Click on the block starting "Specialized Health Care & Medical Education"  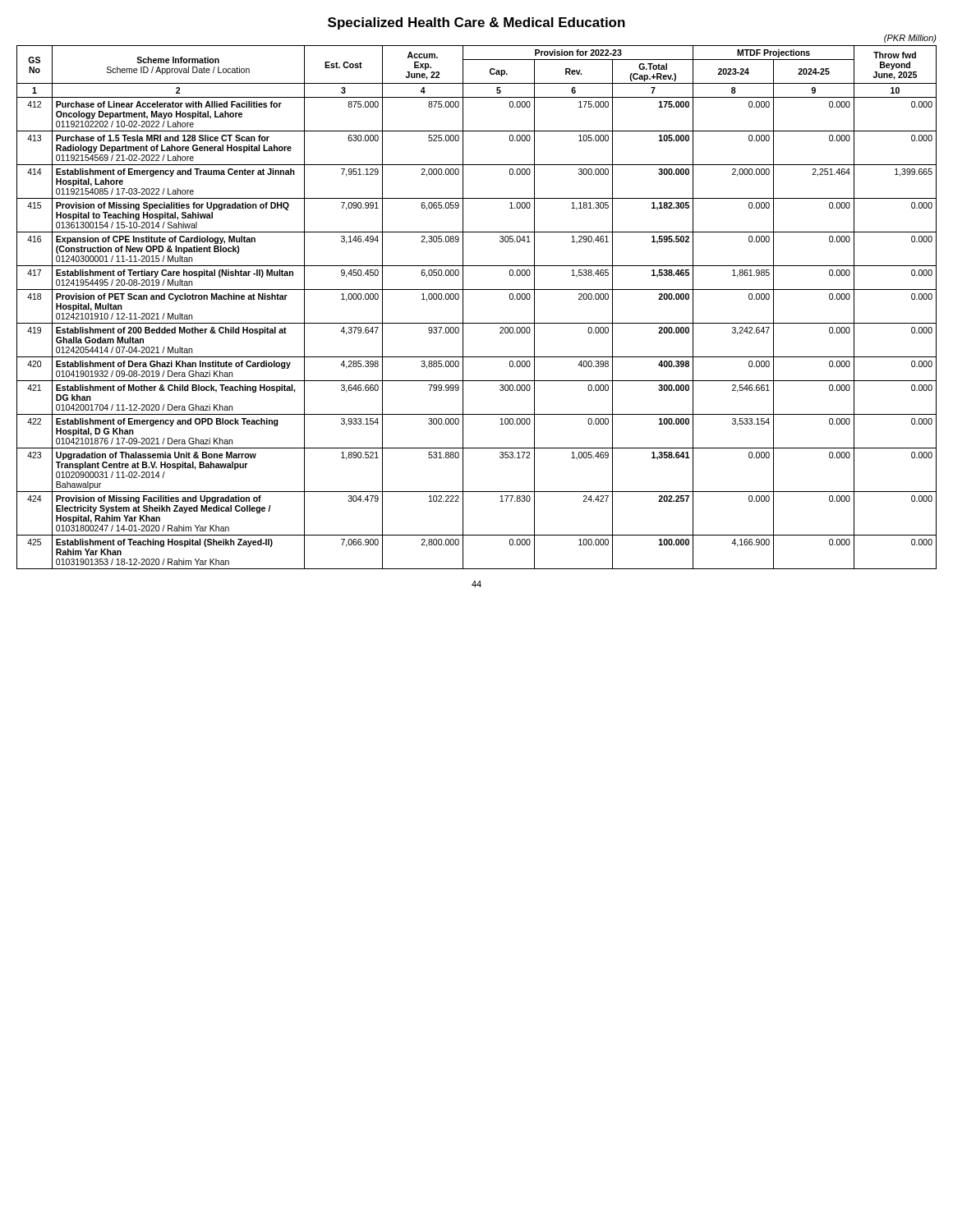click(476, 23)
